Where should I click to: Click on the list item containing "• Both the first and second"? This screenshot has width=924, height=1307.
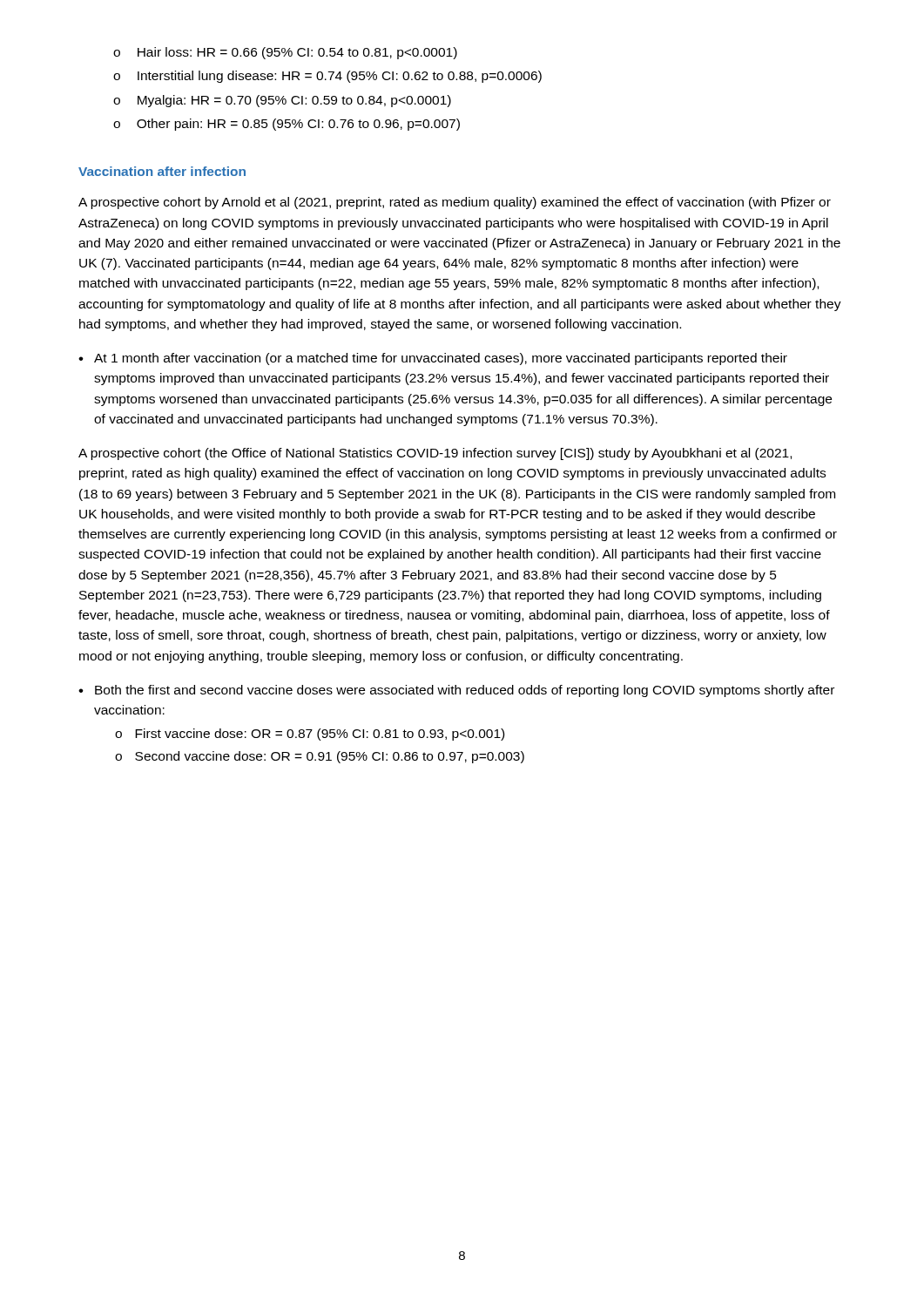pyautogui.click(x=462, y=723)
